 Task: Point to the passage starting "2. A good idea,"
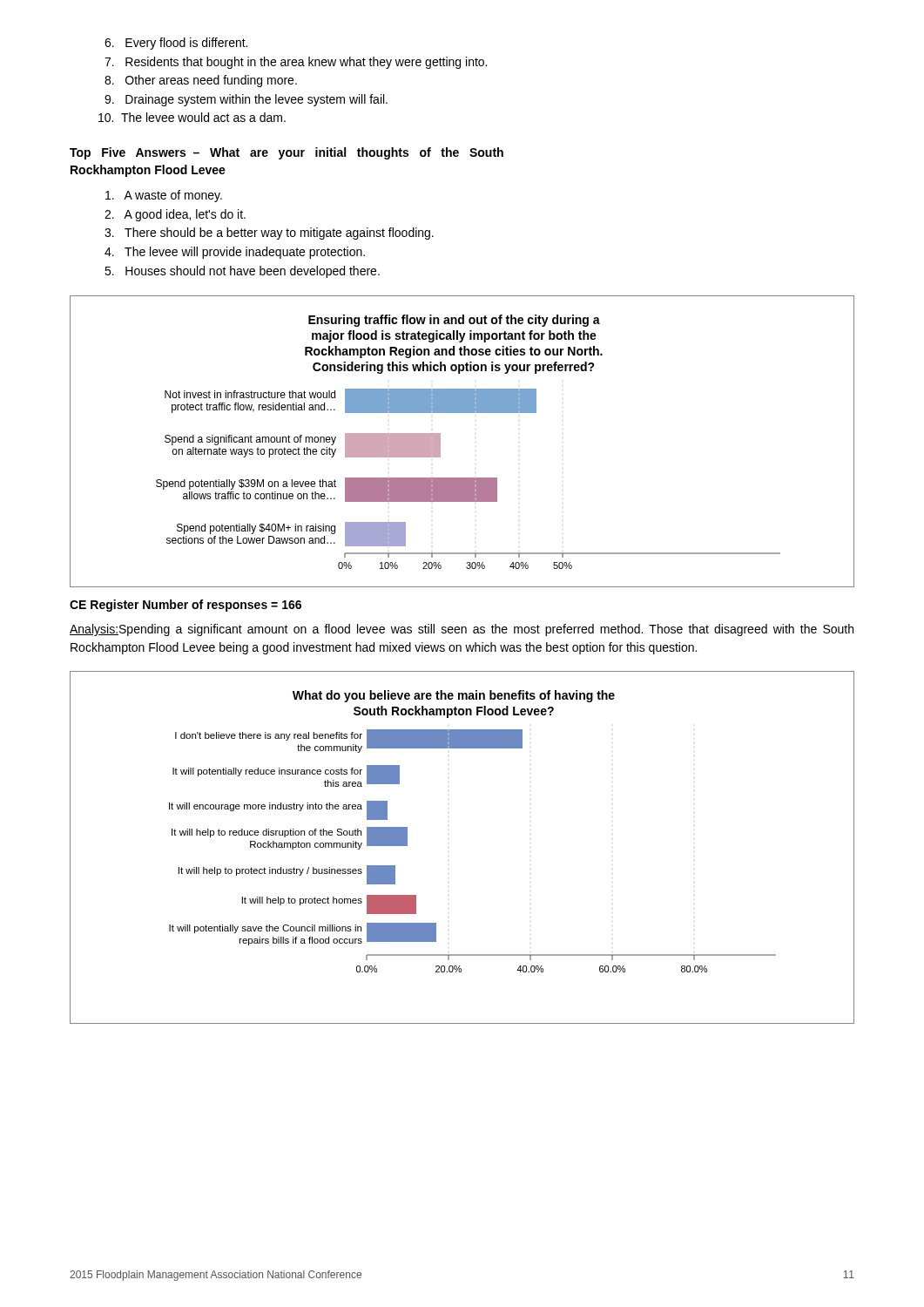(175, 214)
